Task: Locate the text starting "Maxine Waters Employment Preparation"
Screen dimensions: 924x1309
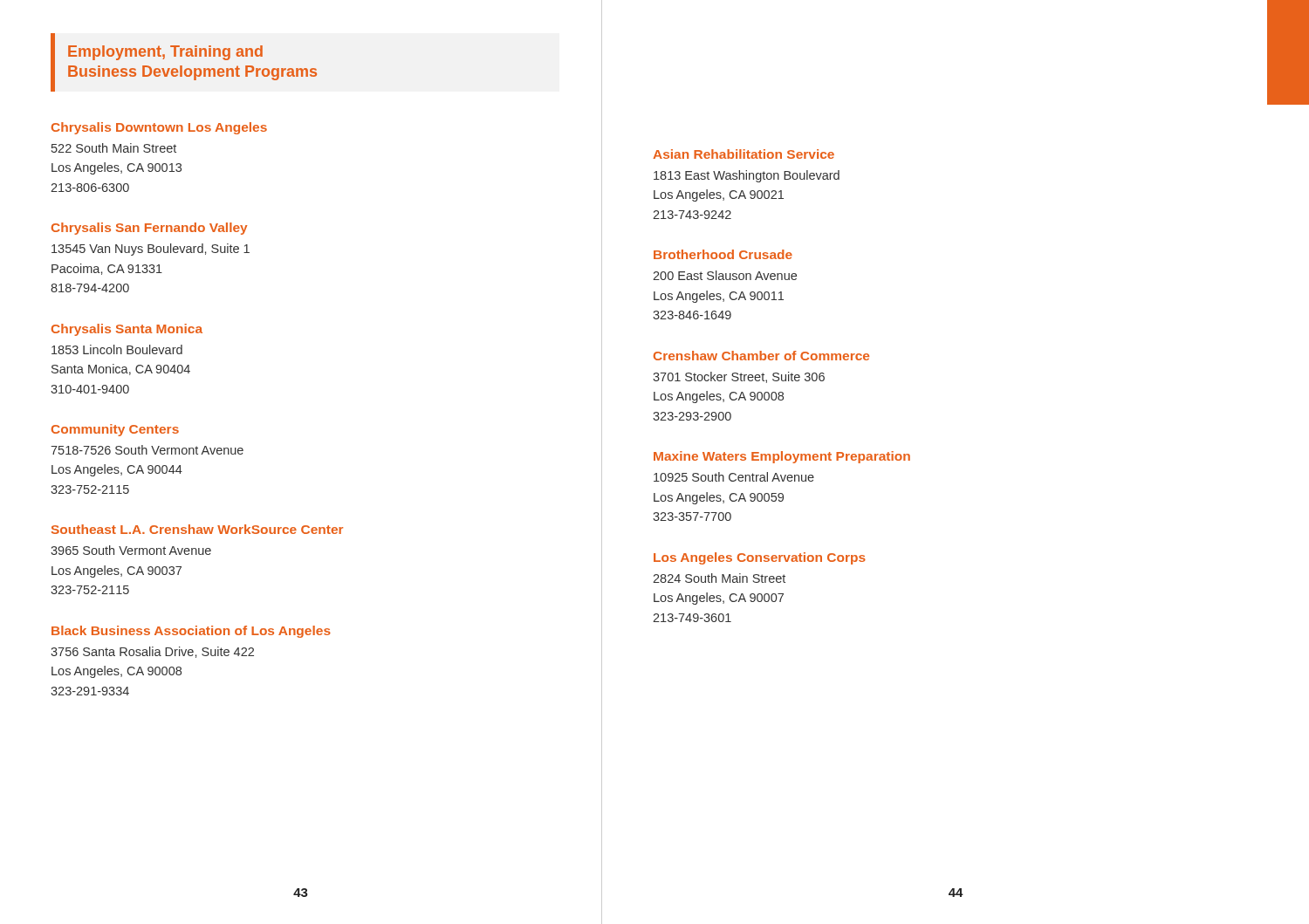Action: coord(782,456)
